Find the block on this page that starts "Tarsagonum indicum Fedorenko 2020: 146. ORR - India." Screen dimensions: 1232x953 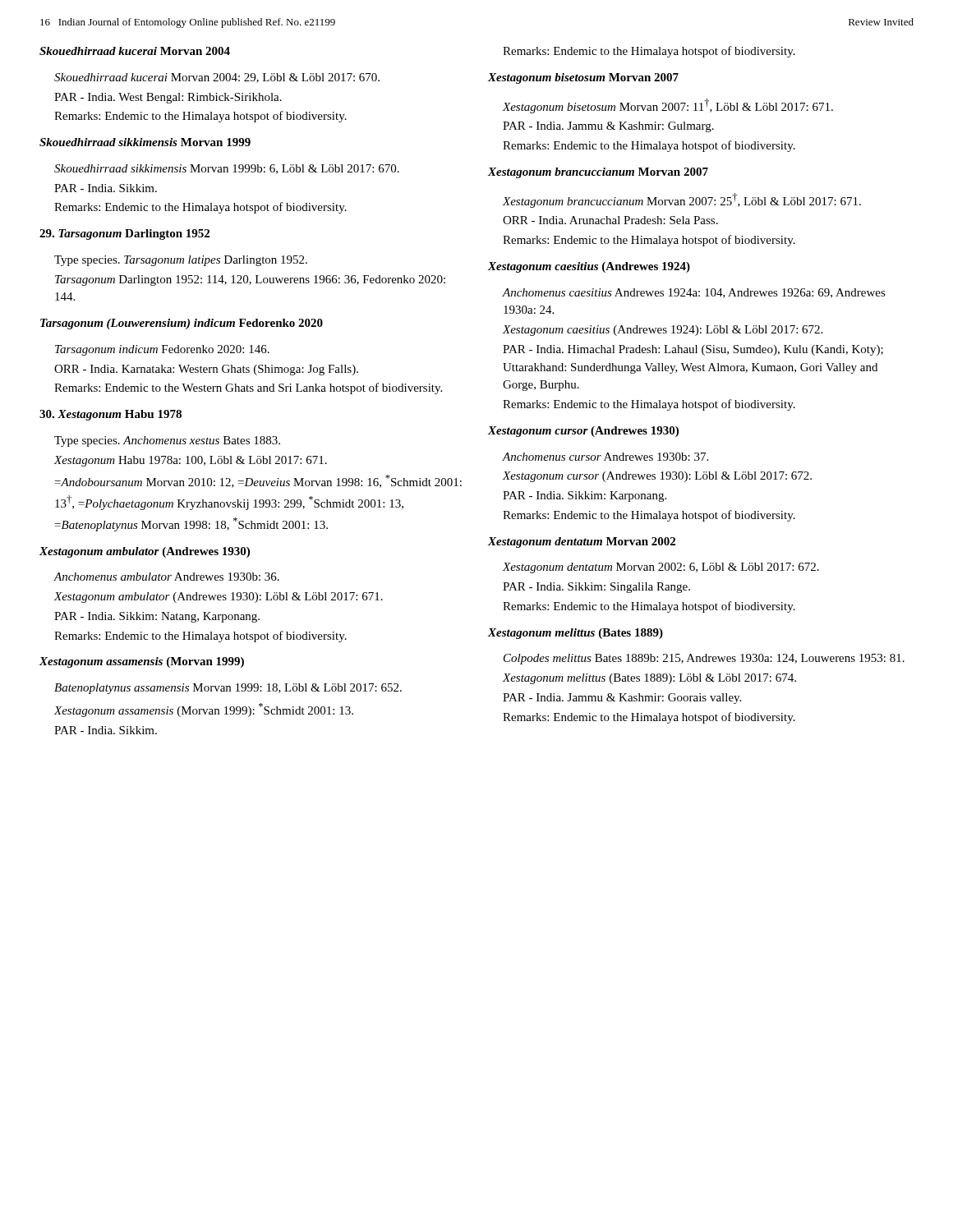click(260, 369)
